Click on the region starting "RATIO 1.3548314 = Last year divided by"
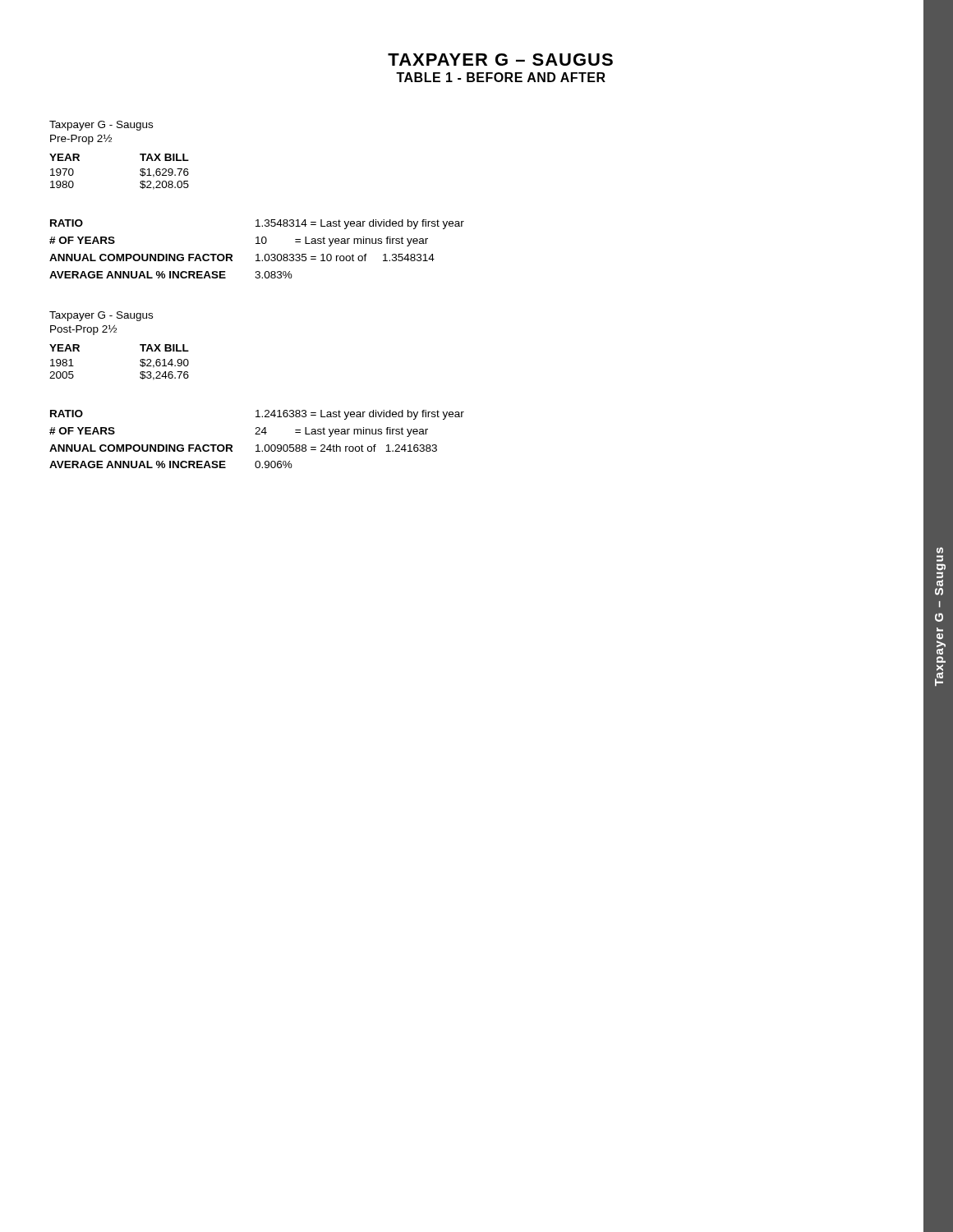The height and width of the screenshot is (1232, 953). coord(329,250)
